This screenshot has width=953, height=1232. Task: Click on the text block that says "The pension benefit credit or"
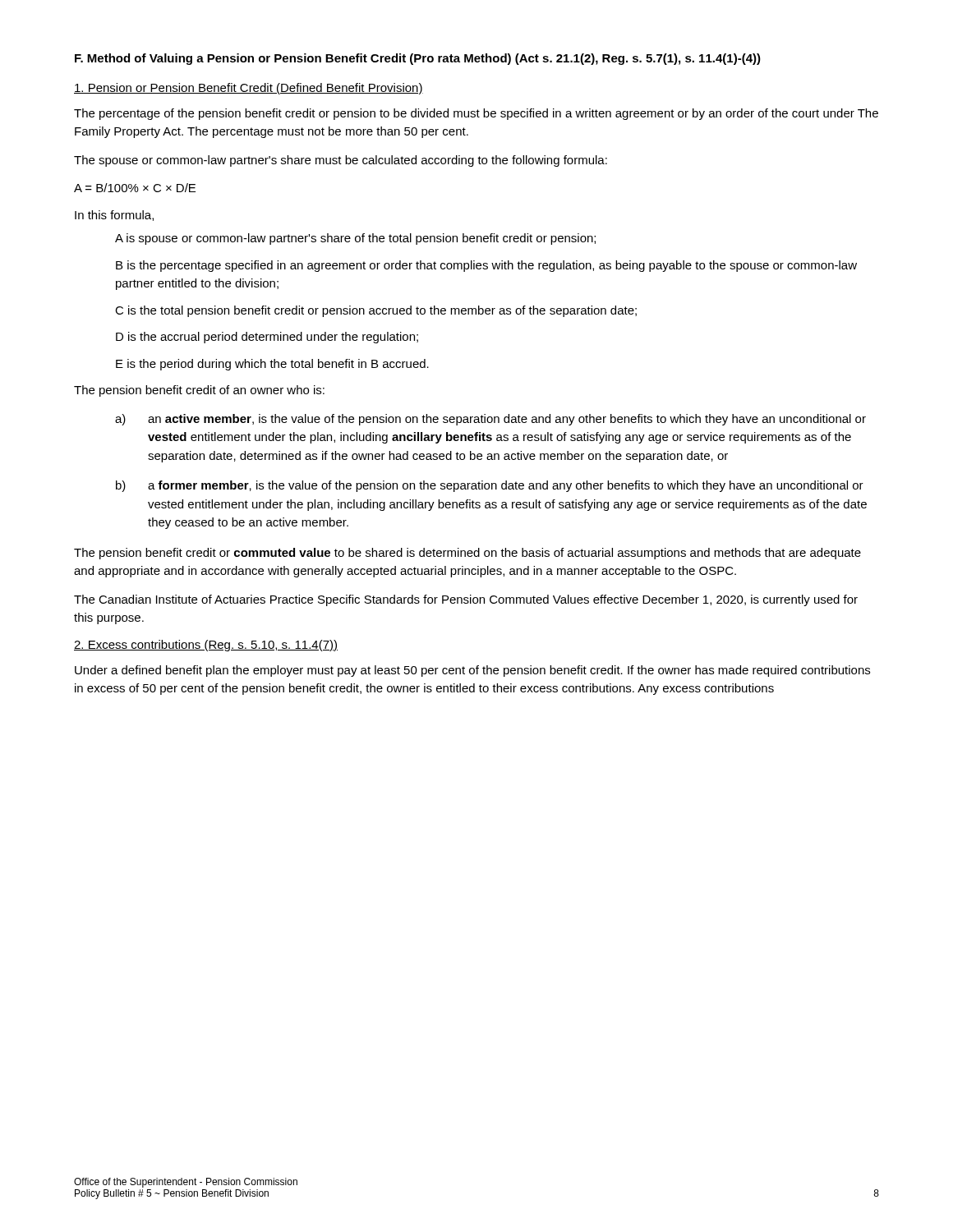467,561
